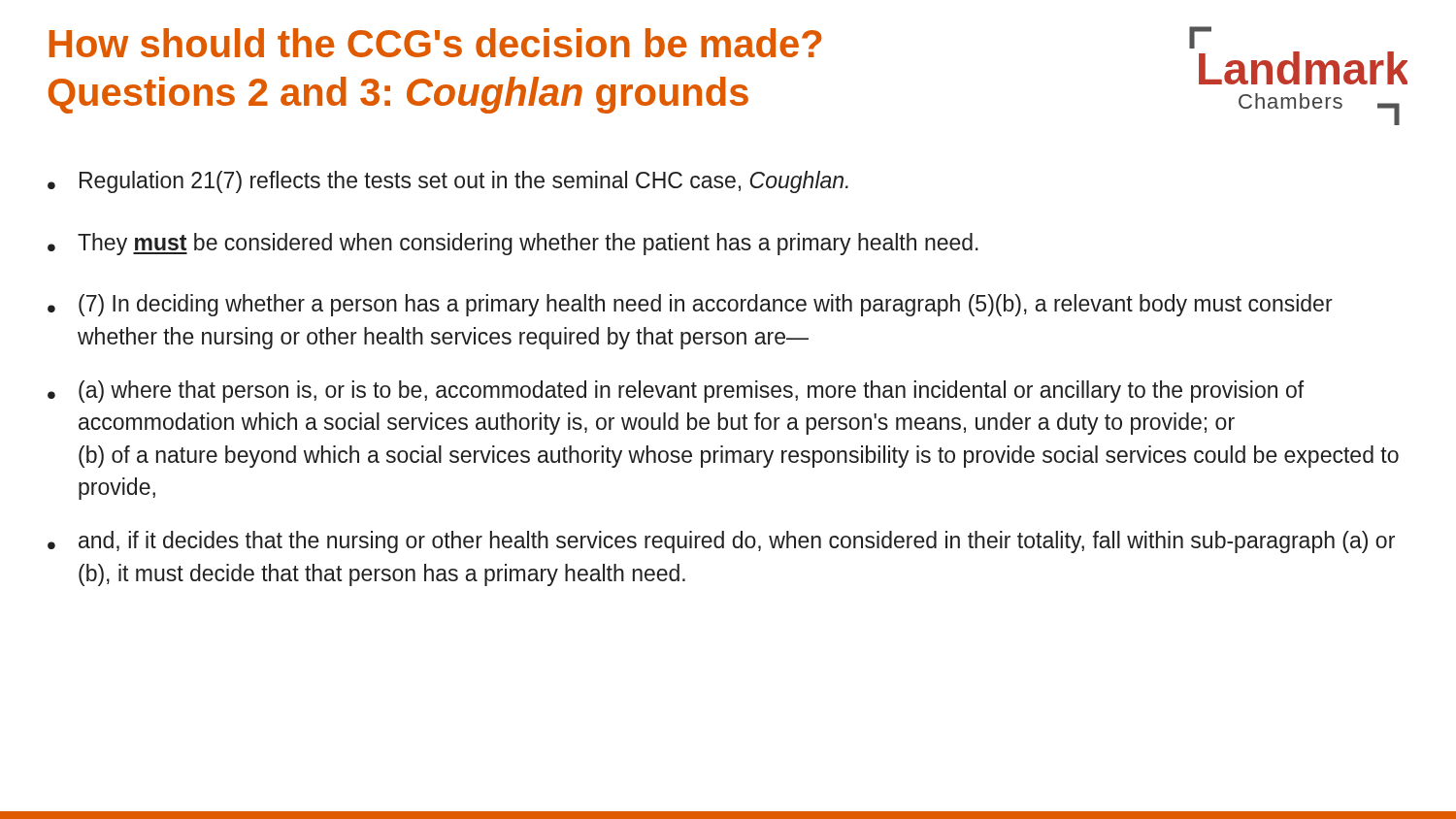Click the passage that begins "• and, if it decides that the"
Screen dimensions: 819x1456
pyautogui.click(x=728, y=558)
